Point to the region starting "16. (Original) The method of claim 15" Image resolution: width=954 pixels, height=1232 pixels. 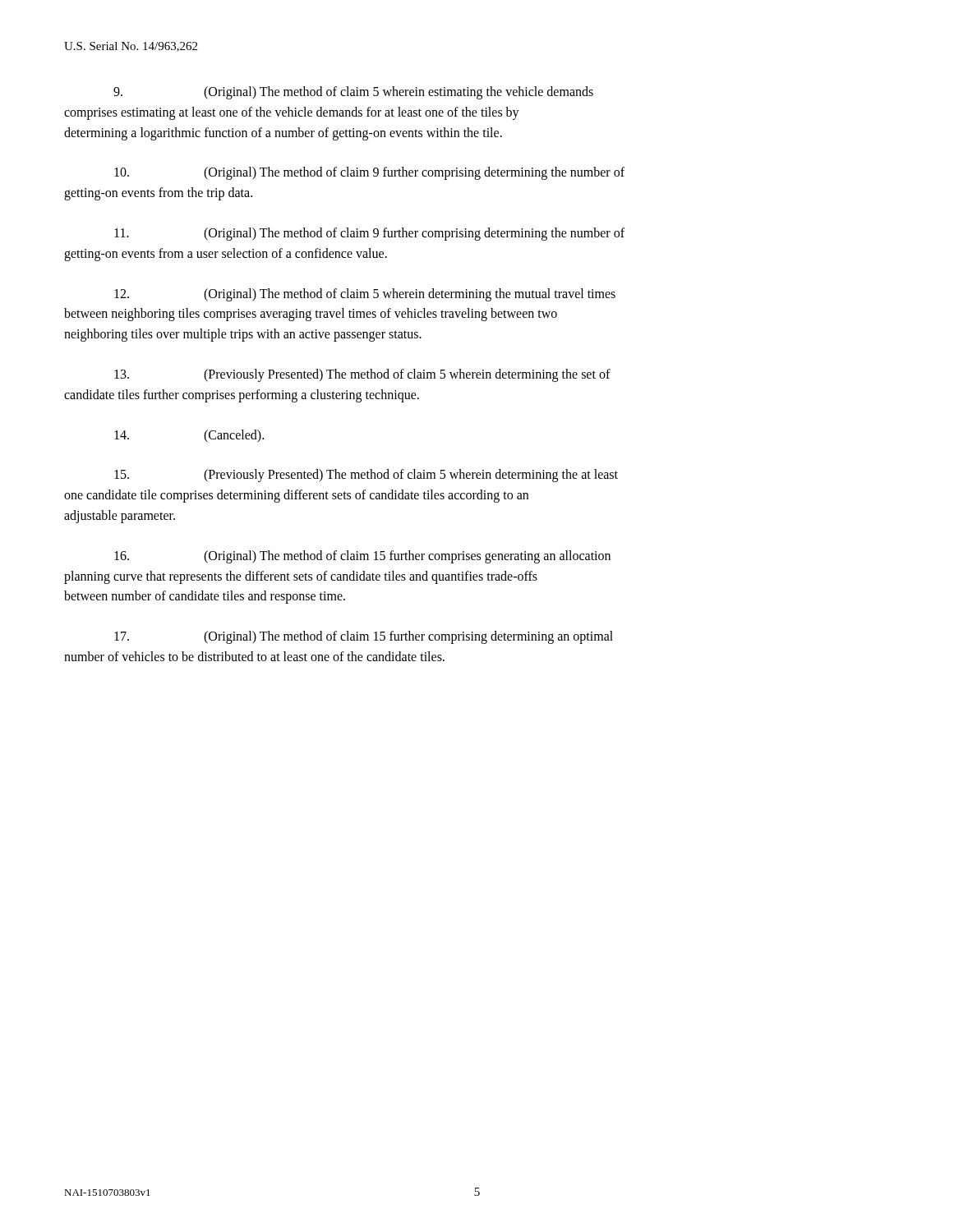pyautogui.click(x=477, y=577)
